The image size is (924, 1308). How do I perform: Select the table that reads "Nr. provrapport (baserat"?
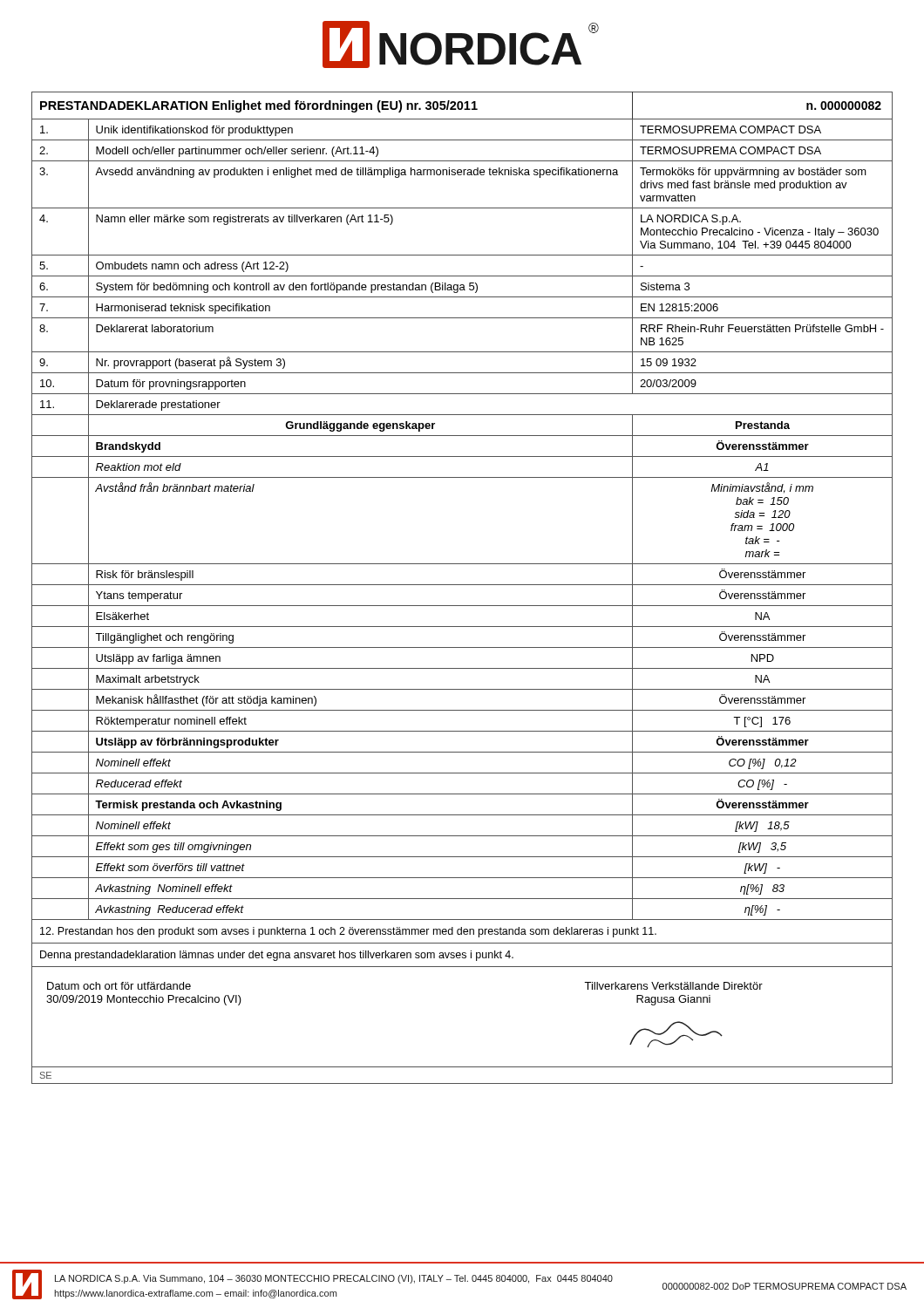pyautogui.click(x=462, y=588)
